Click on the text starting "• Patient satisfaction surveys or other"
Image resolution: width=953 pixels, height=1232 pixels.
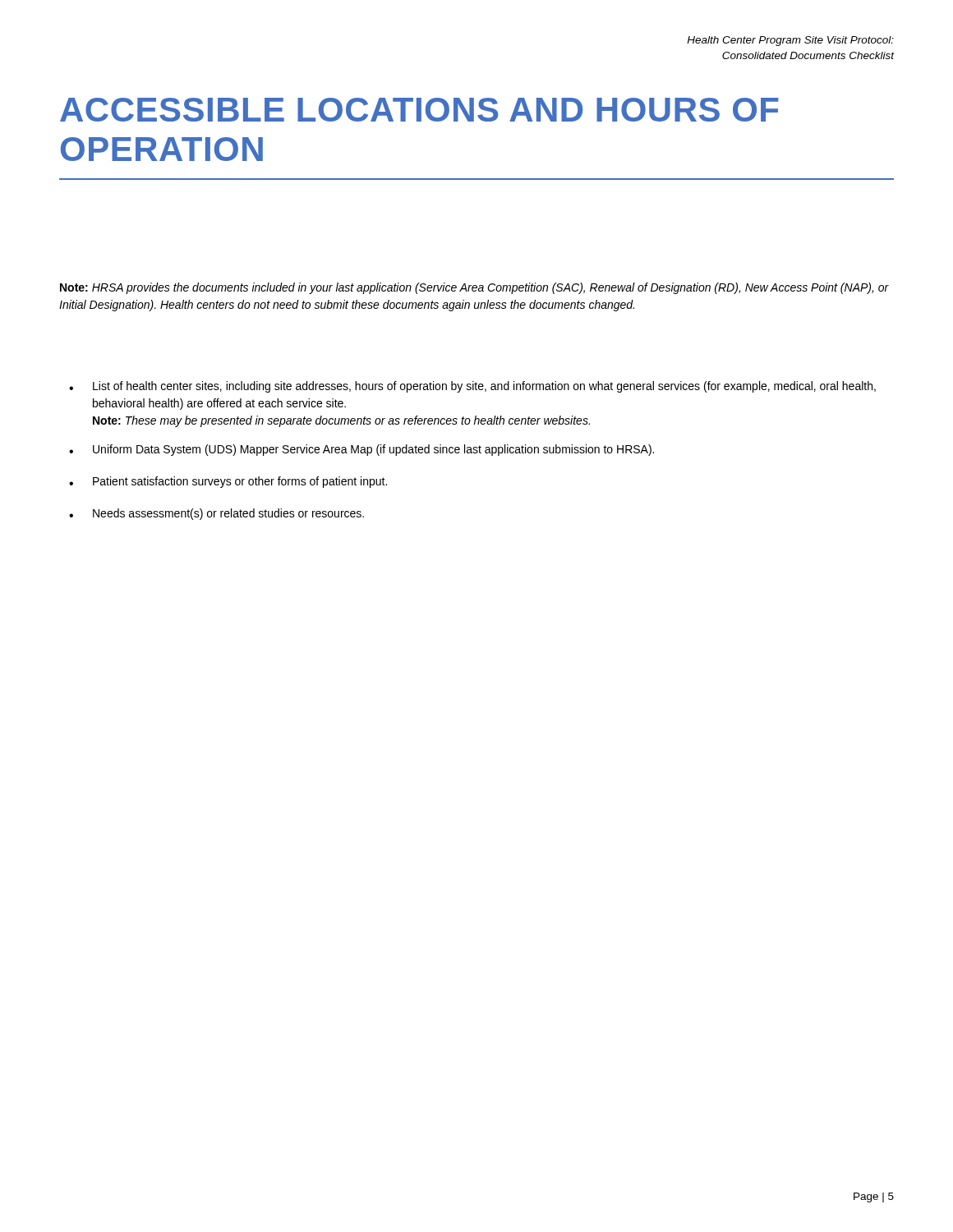point(228,482)
